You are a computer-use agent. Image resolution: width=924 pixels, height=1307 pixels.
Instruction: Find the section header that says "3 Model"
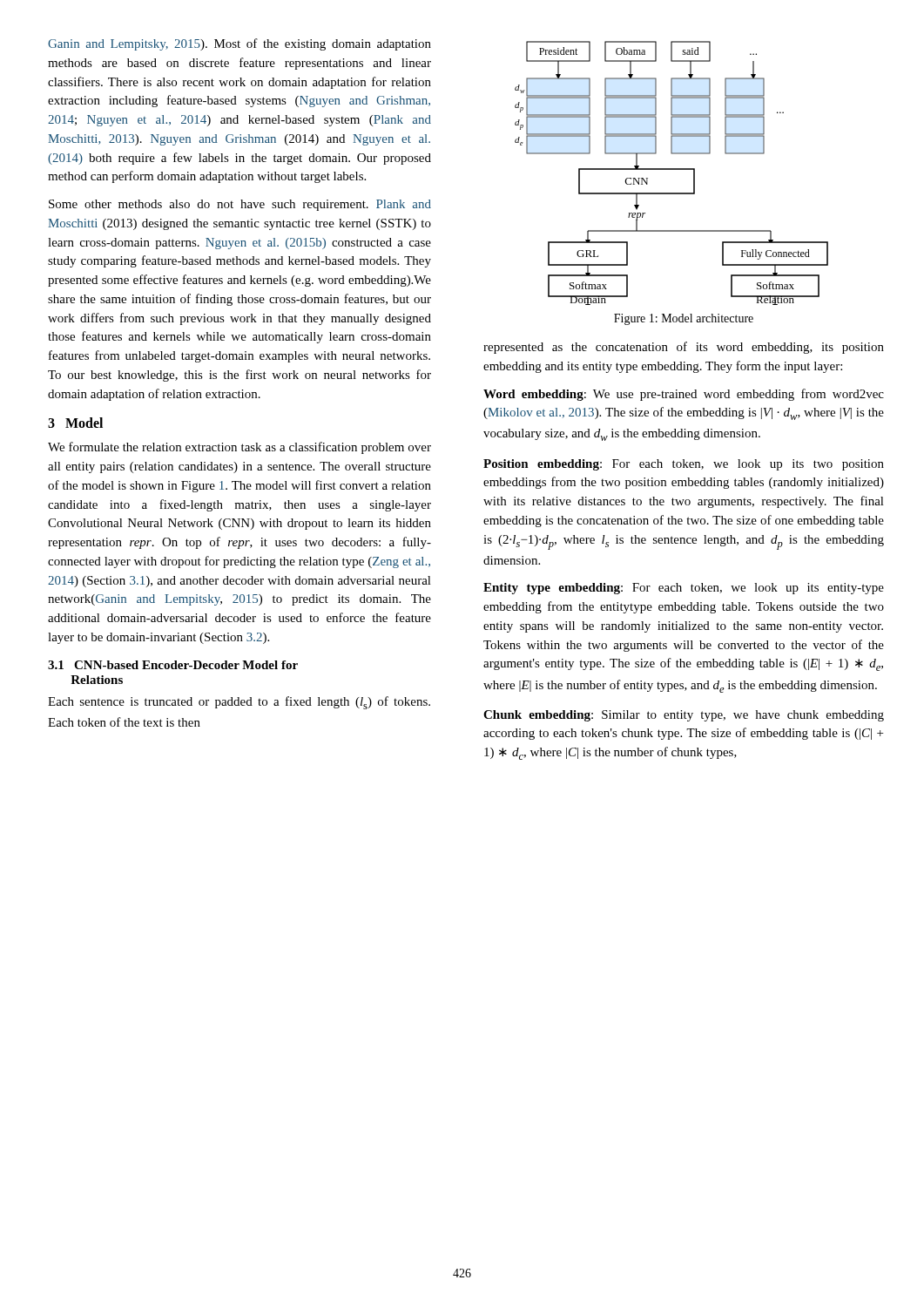click(x=76, y=423)
